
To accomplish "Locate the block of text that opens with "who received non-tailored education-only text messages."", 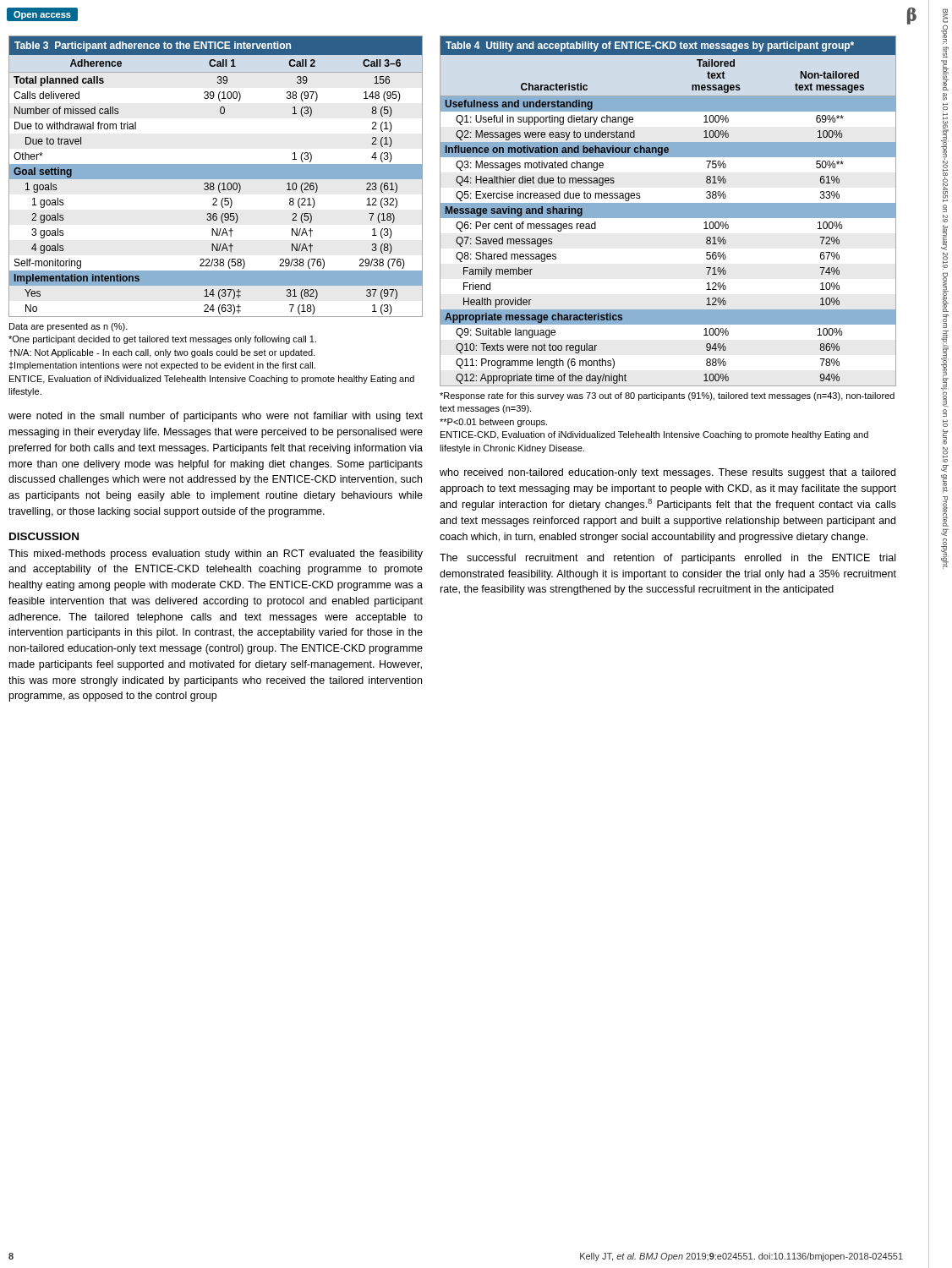I will pyautogui.click(x=668, y=505).
